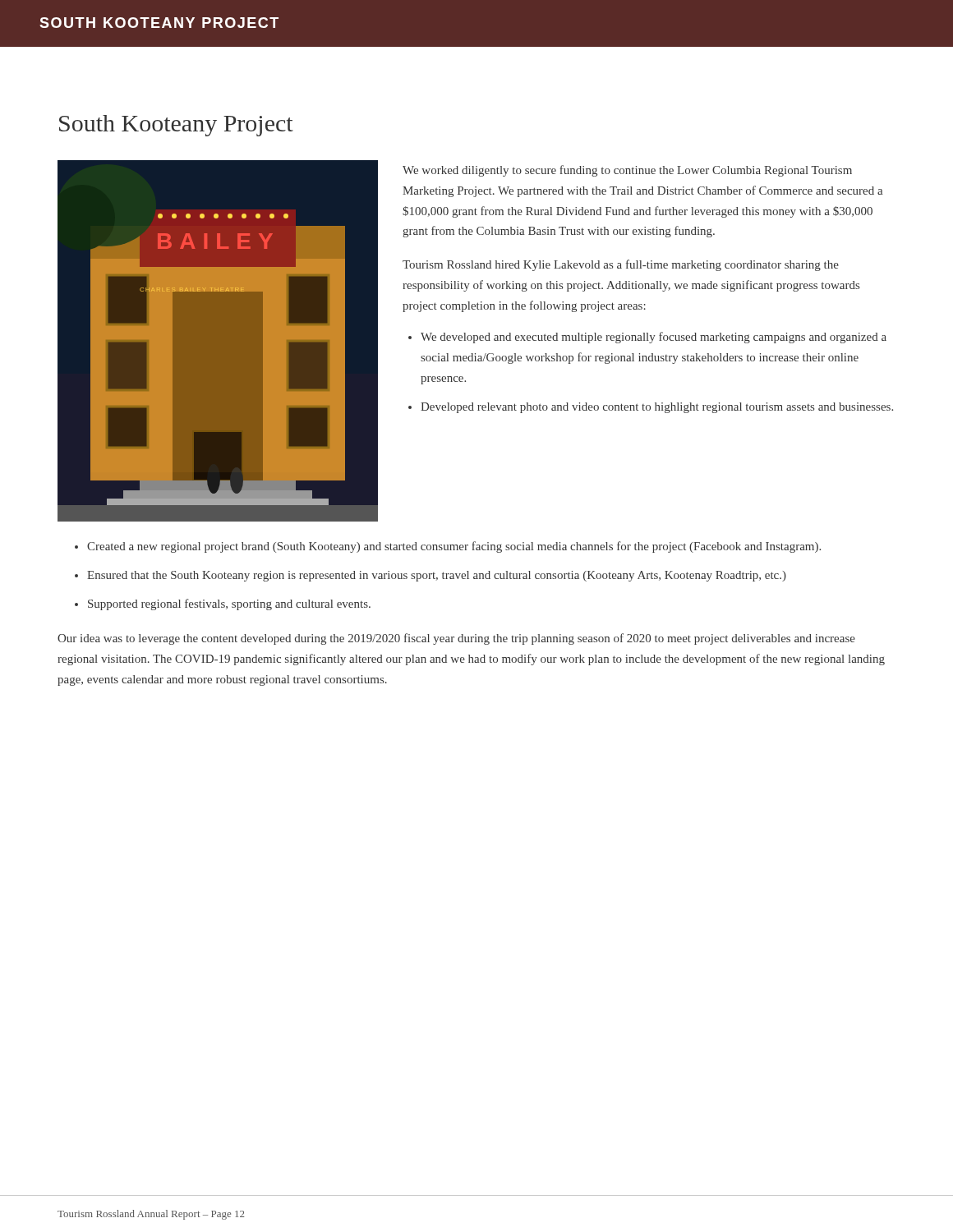Navigate to the element starting "South Kooteany Project"
Viewport: 953px width, 1232px height.
point(175,123)
